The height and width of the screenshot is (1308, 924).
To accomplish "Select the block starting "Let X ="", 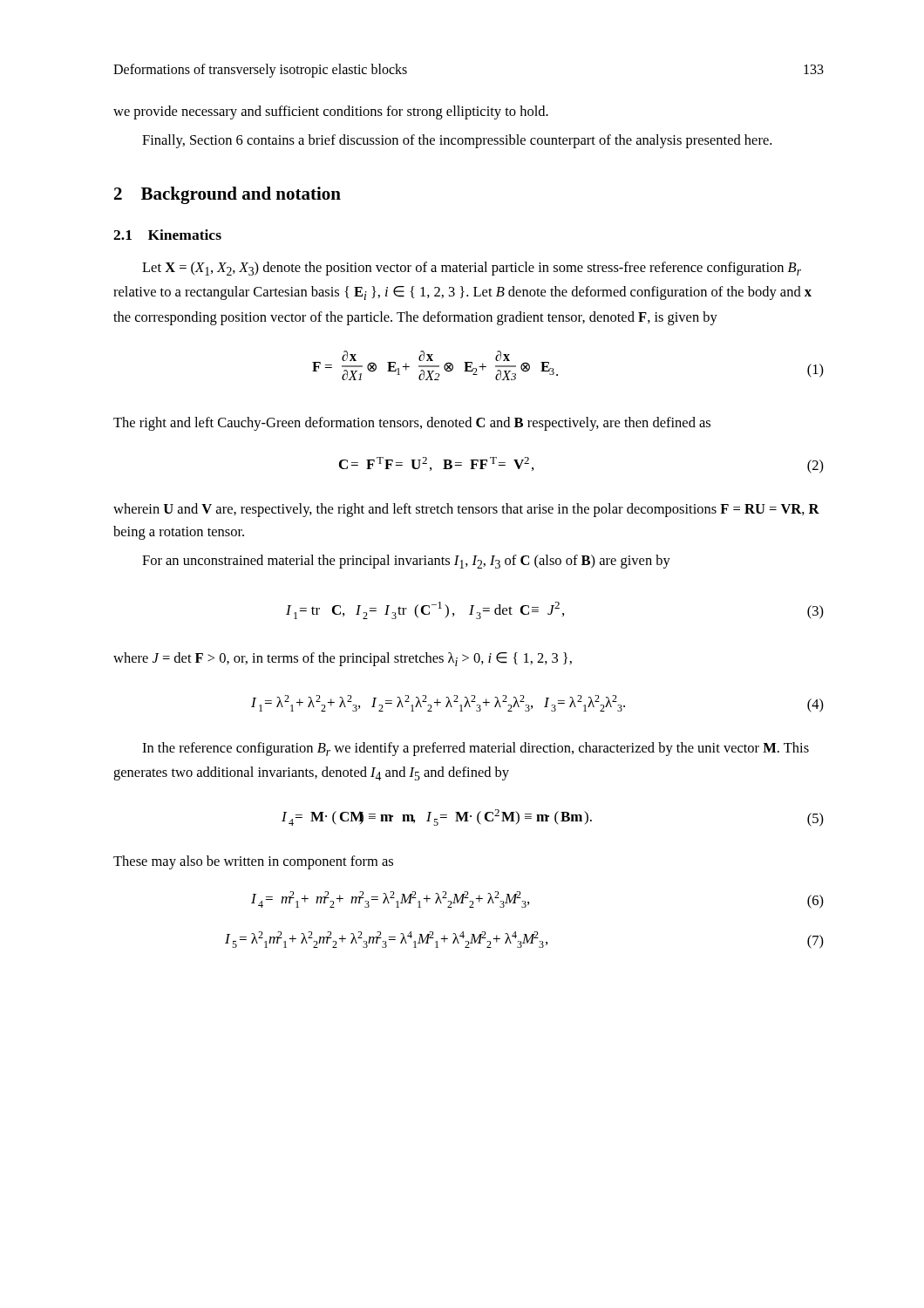I will [462, 292].
